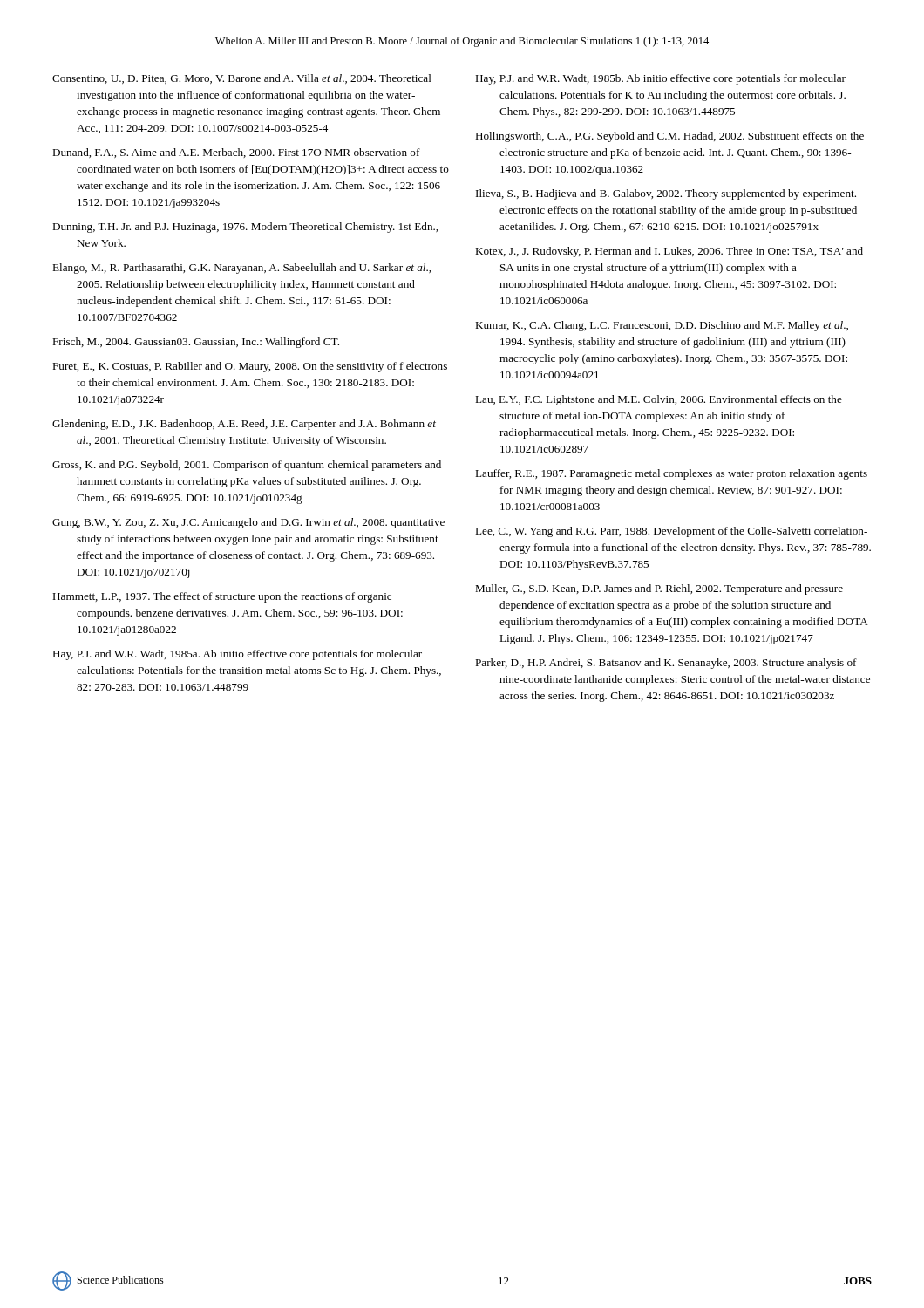Select the passage starting "Gung, B.W., Y. Zou, Z. Xu, J.C."
The width and height of the screenshot is (924, 1308).
click(x=249, y=547)
